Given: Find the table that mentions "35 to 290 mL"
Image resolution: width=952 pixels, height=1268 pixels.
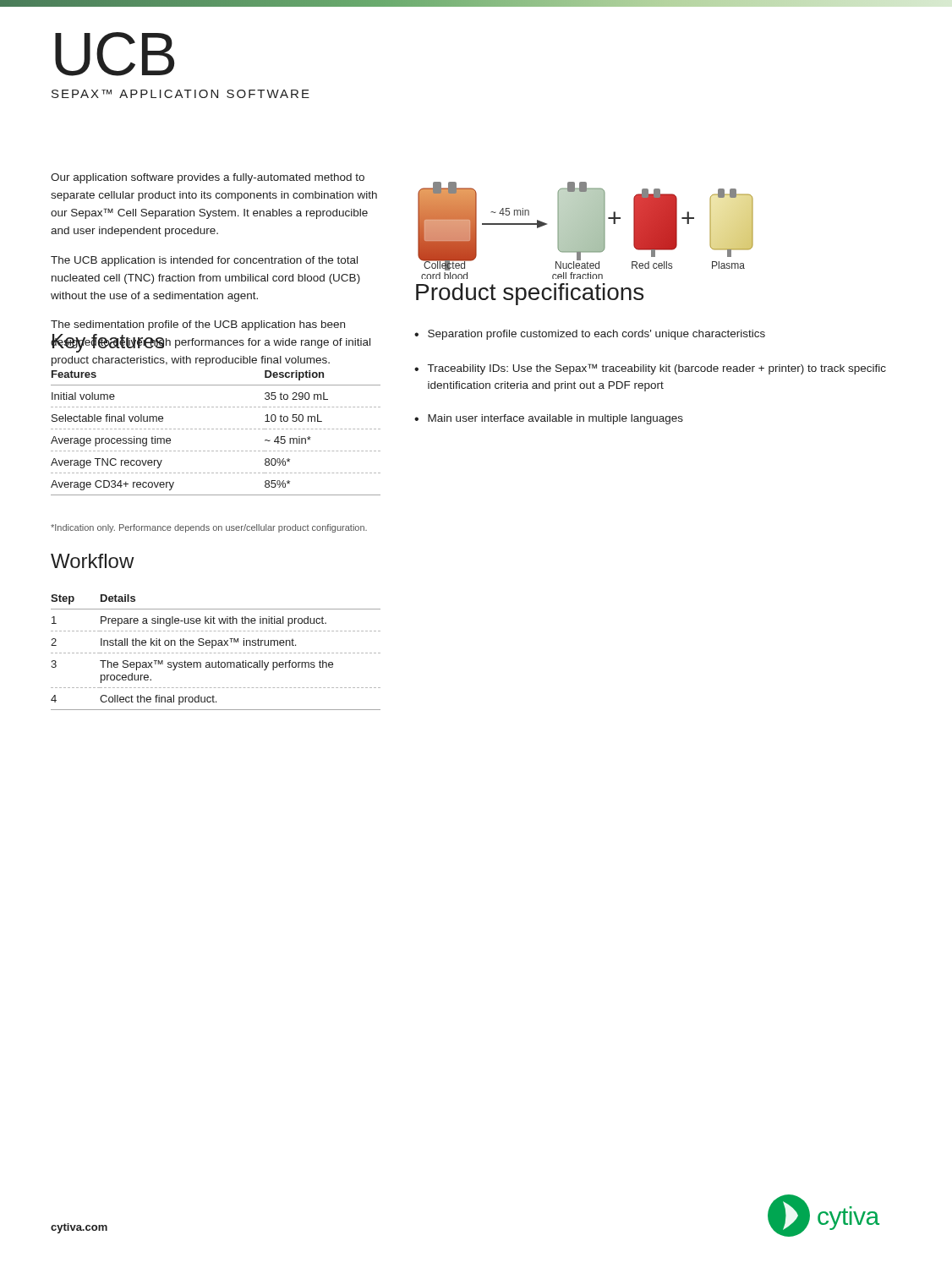Looking at the screenshot, I should [216, 429].
